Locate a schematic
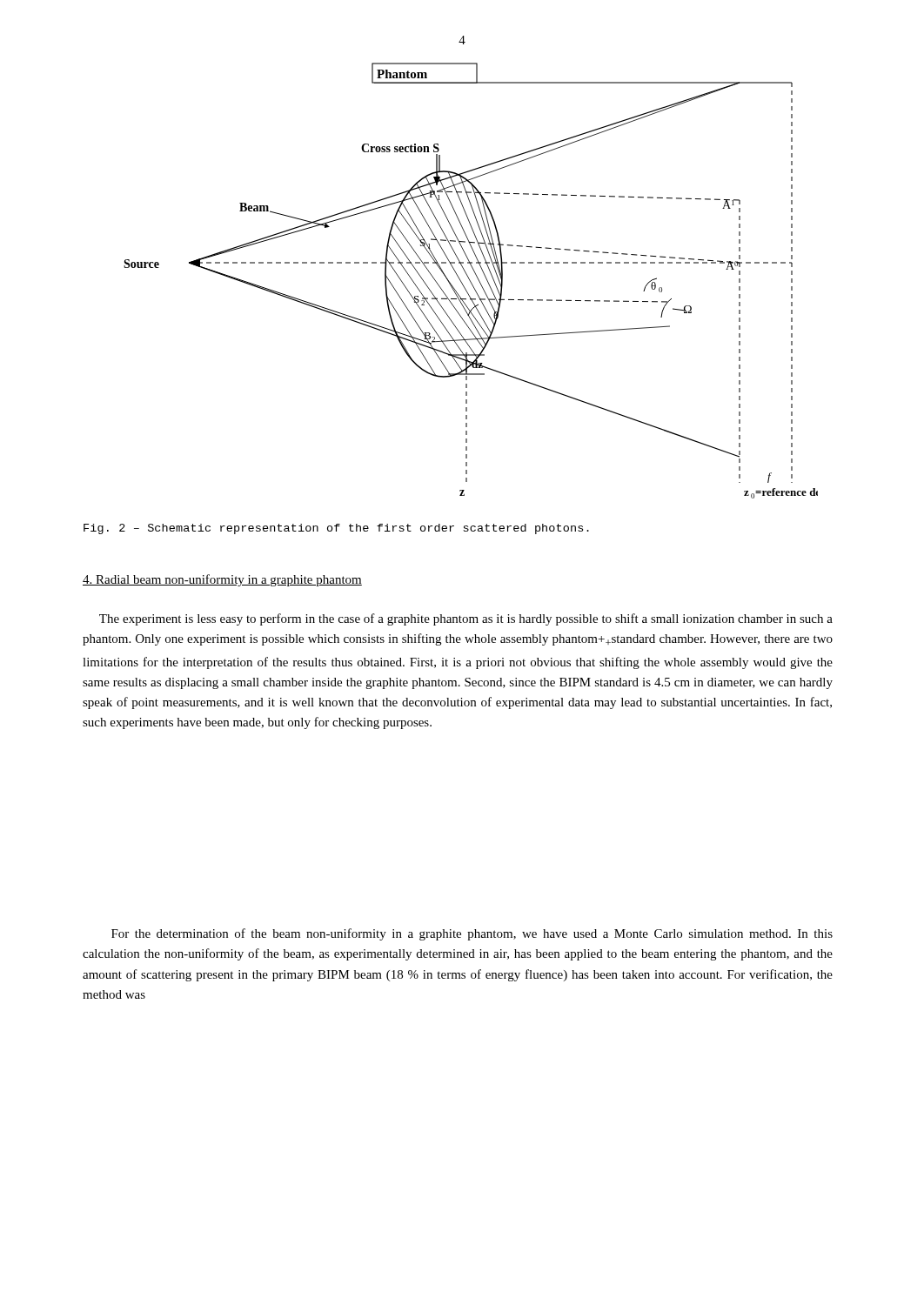This screenshot has height=1305, width=924. coord(461,283)
